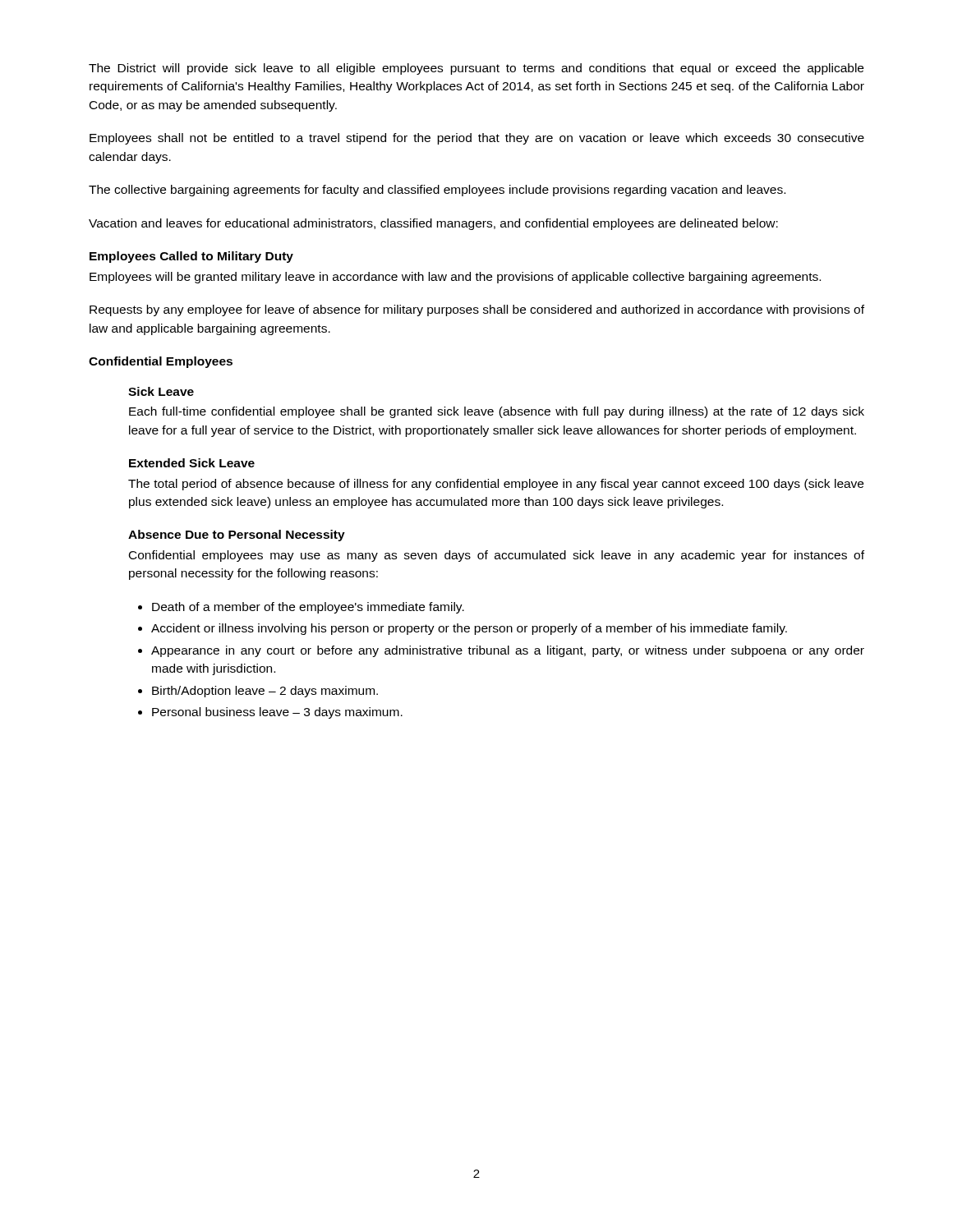Locate the text block with the text "The total period of"
The width and height of the screenshot is (953, 1232).
(x=496, y=492)
